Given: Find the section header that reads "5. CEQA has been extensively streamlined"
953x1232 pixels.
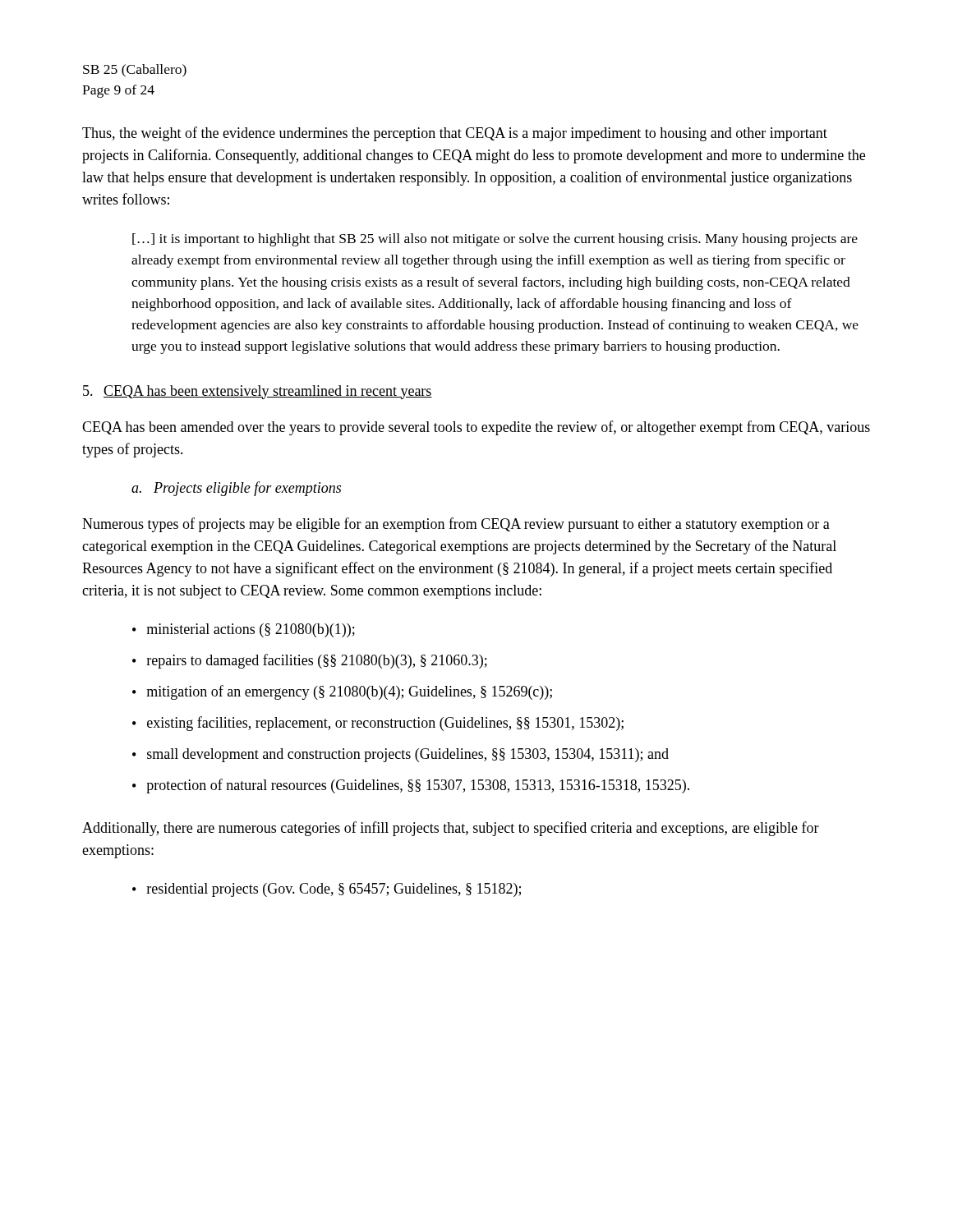Looking at the screenshot, I should point(257,391).
